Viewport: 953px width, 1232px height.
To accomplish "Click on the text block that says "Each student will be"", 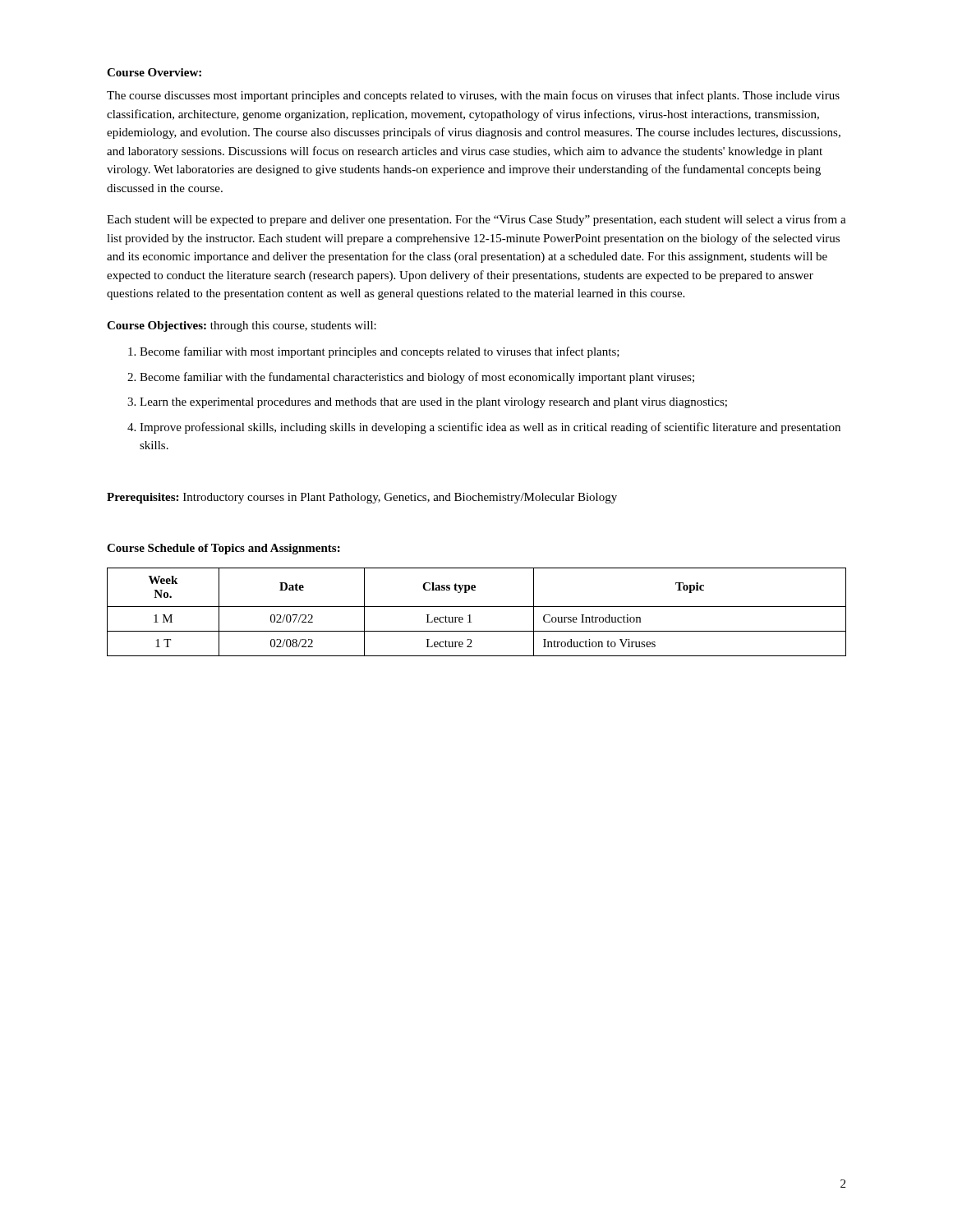I will coord(476,257).
